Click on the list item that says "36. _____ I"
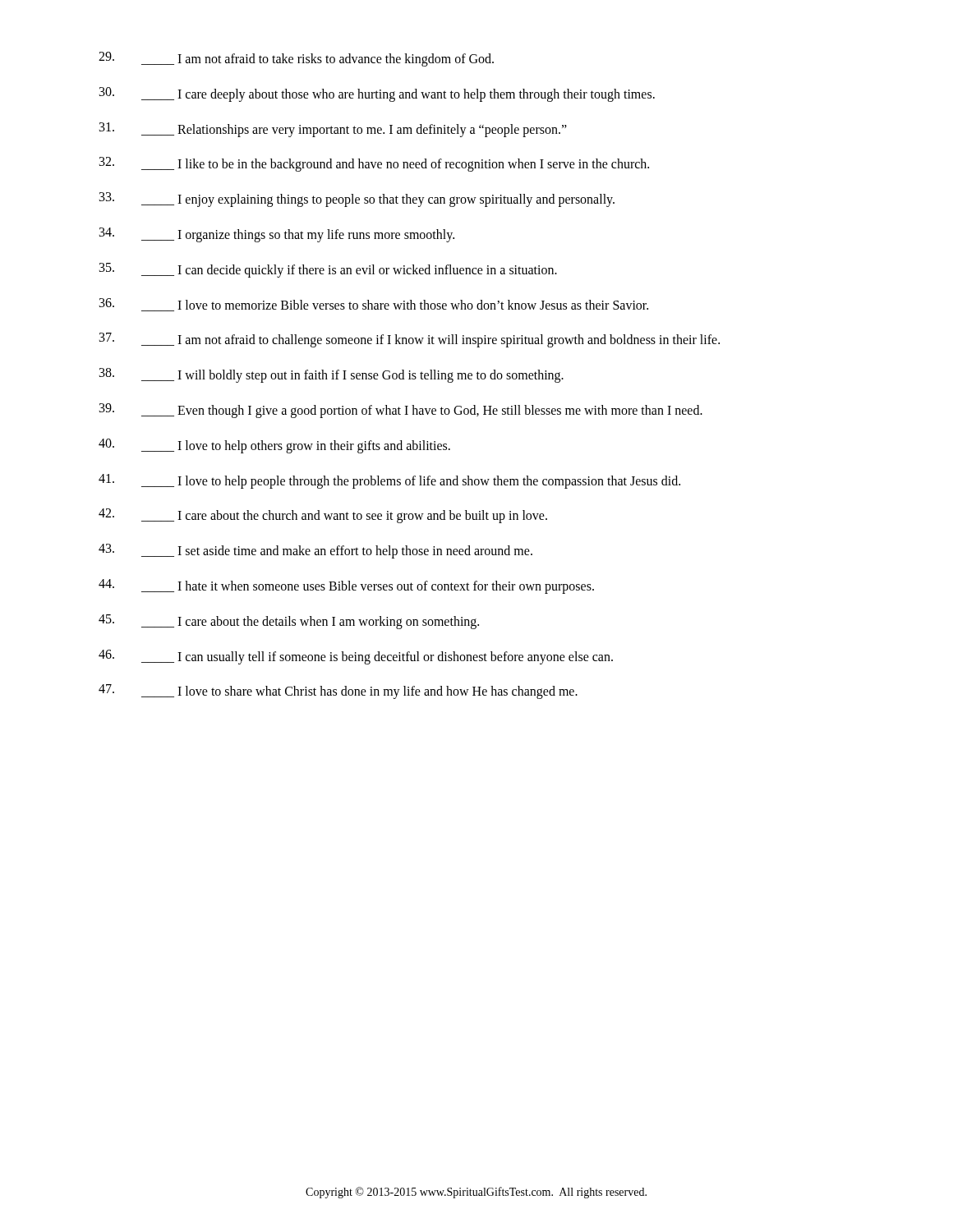 click(x=374, y=305)
